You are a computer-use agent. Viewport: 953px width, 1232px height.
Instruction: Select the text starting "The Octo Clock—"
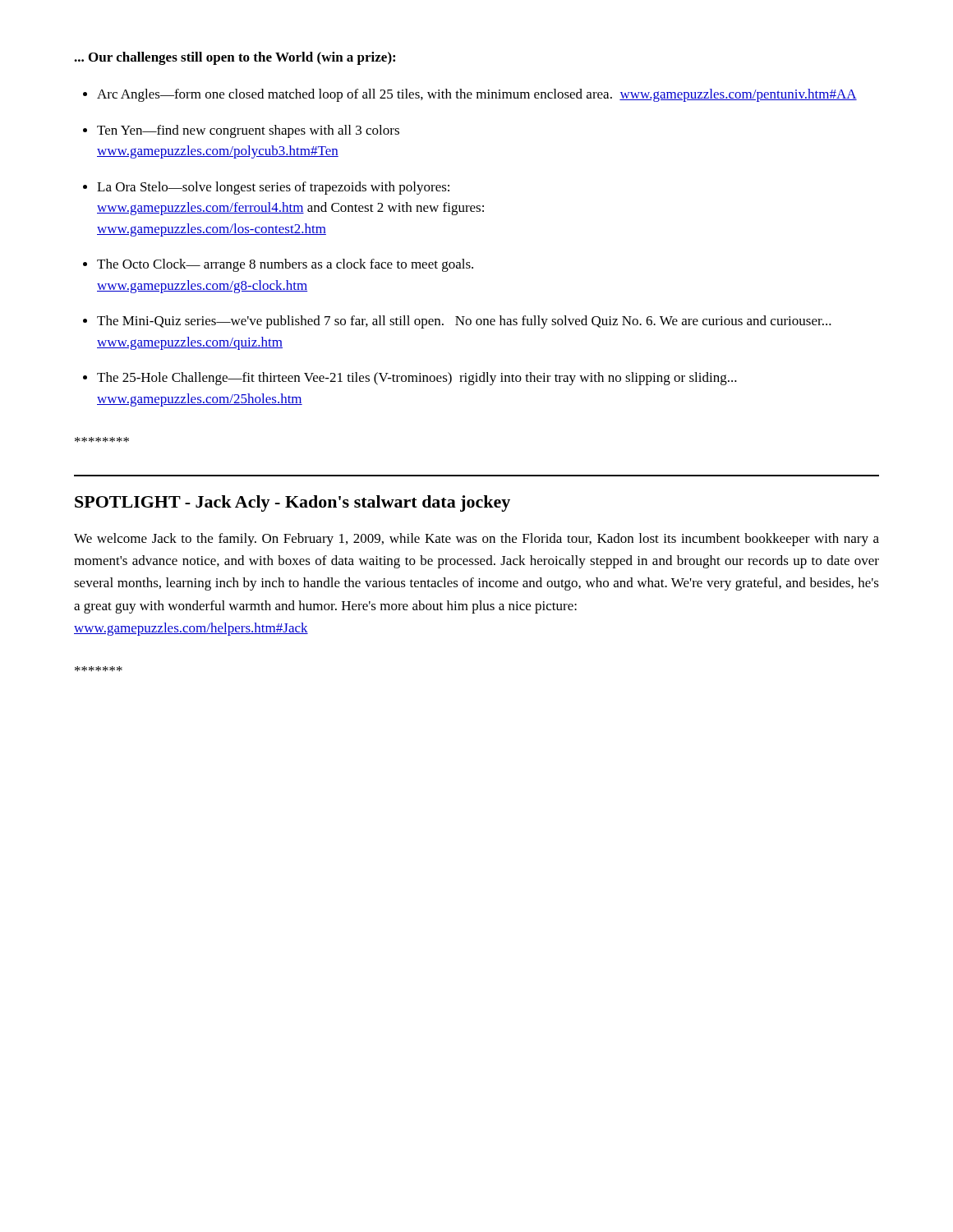click(285, 265)
